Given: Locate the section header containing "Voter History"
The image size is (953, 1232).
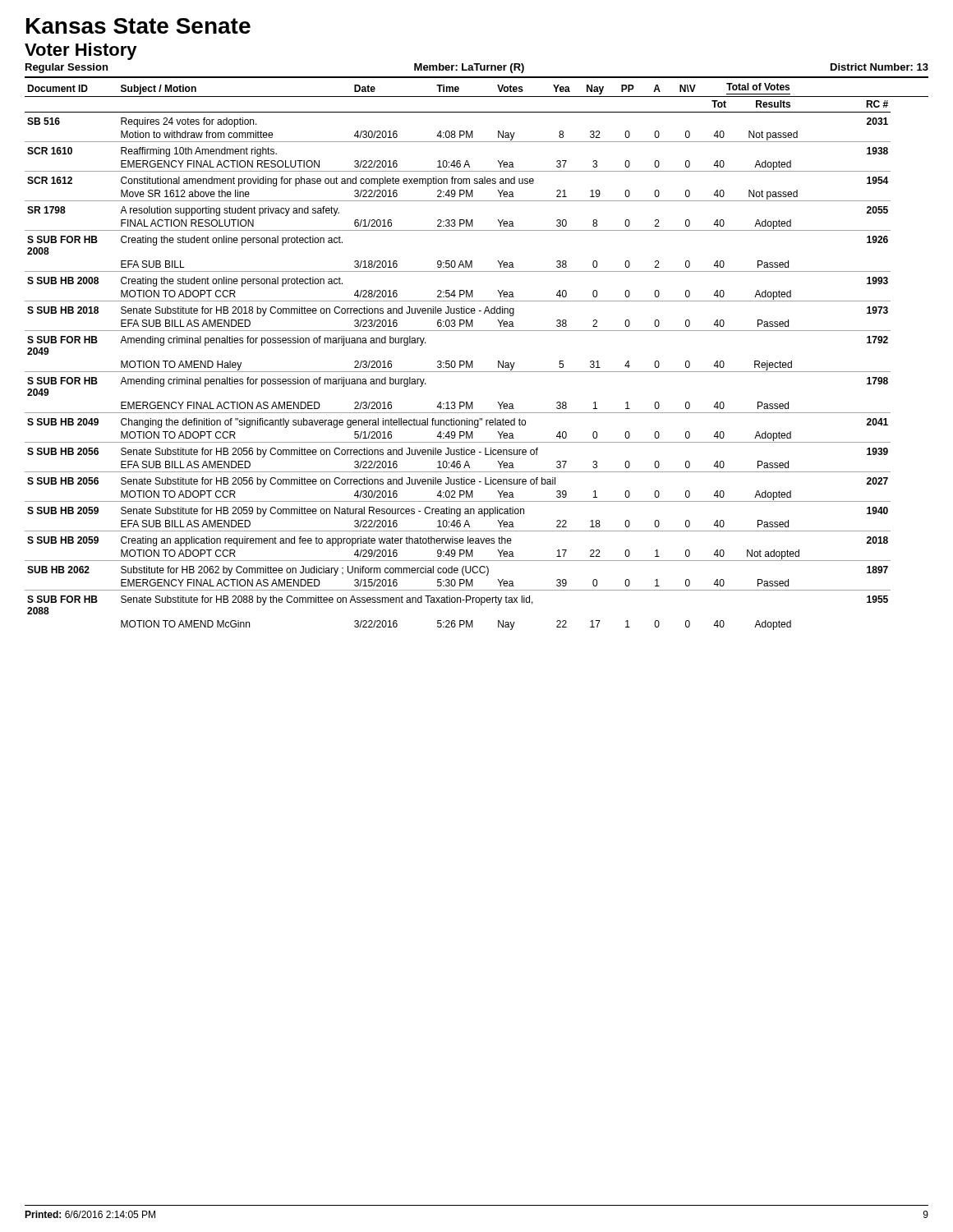Looking at the screenshot, I should [x=81, y=50].
